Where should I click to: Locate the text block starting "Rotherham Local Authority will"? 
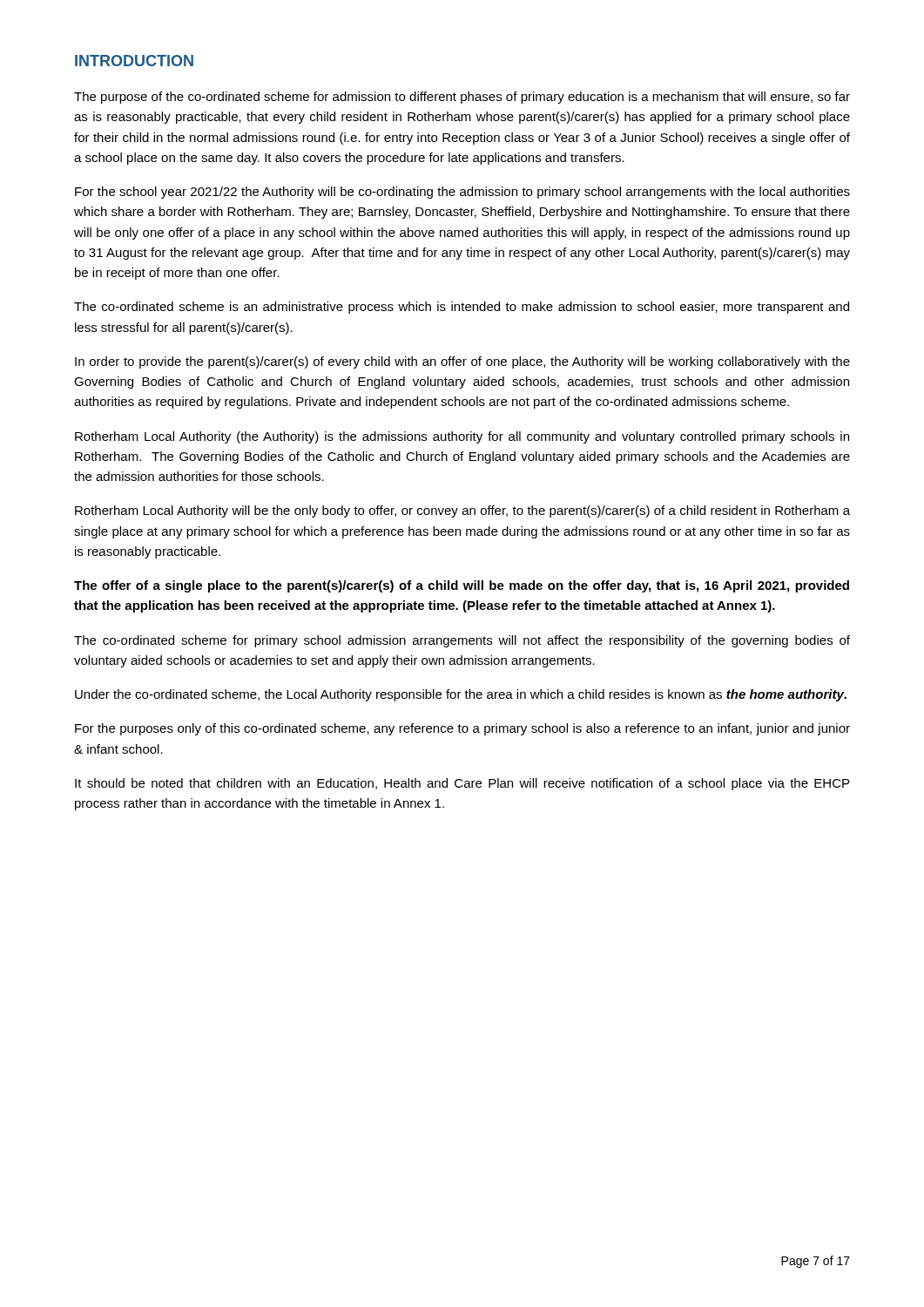(462, 531)
